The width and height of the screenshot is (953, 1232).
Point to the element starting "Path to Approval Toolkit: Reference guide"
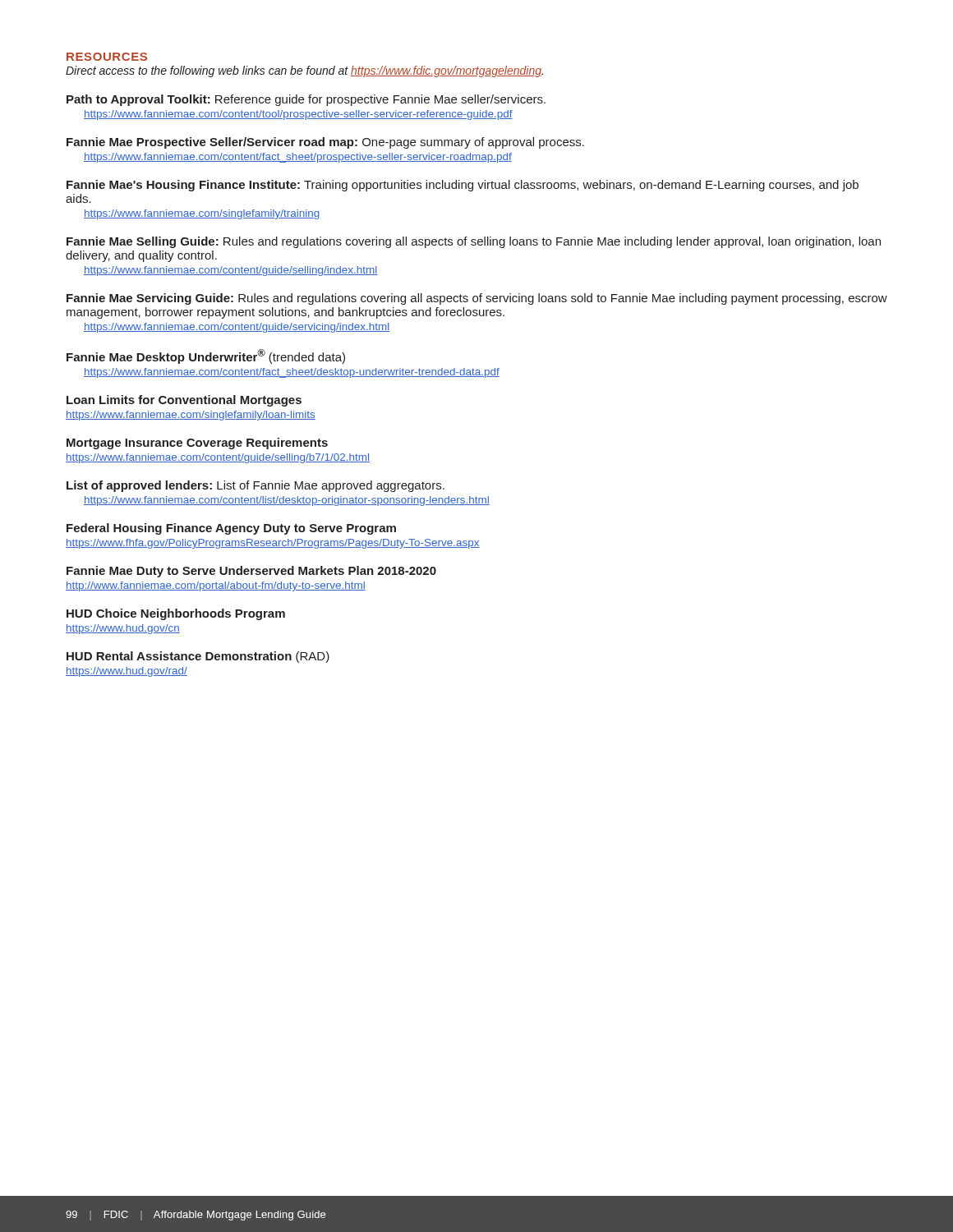click(476, 106)
